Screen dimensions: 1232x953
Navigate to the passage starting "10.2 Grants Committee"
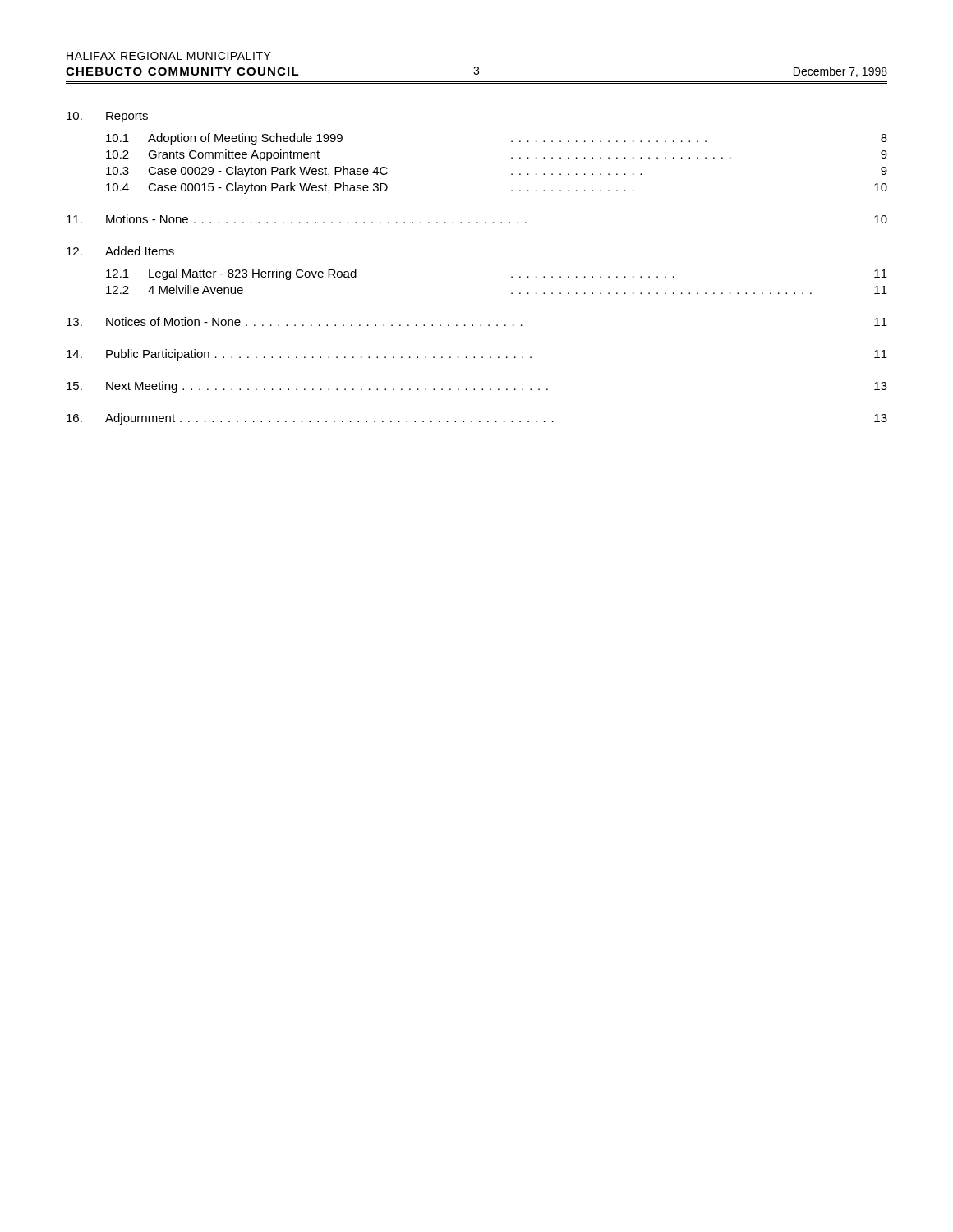tap(117, 155)
